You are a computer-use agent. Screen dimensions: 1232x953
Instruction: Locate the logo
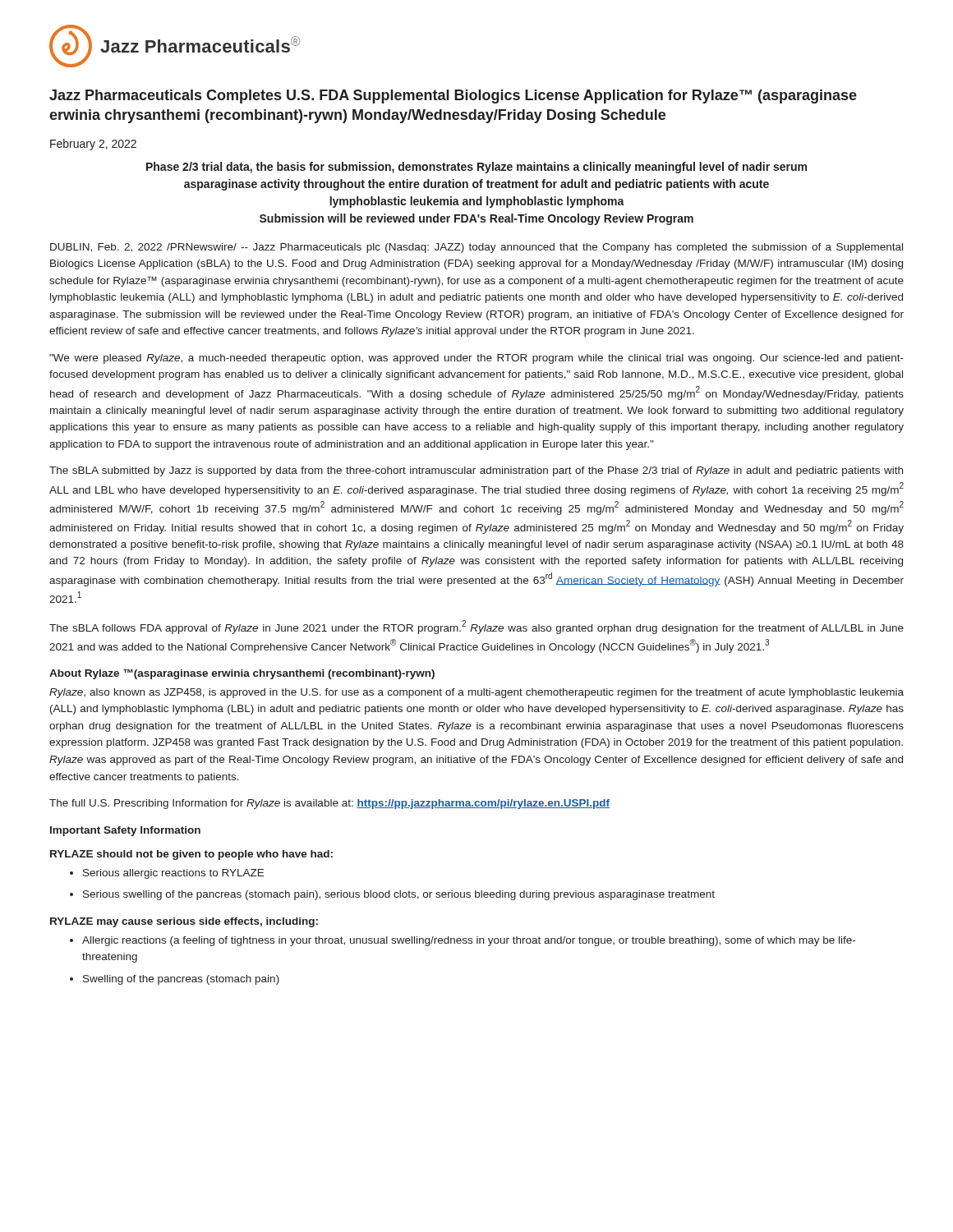coord(476,46)
